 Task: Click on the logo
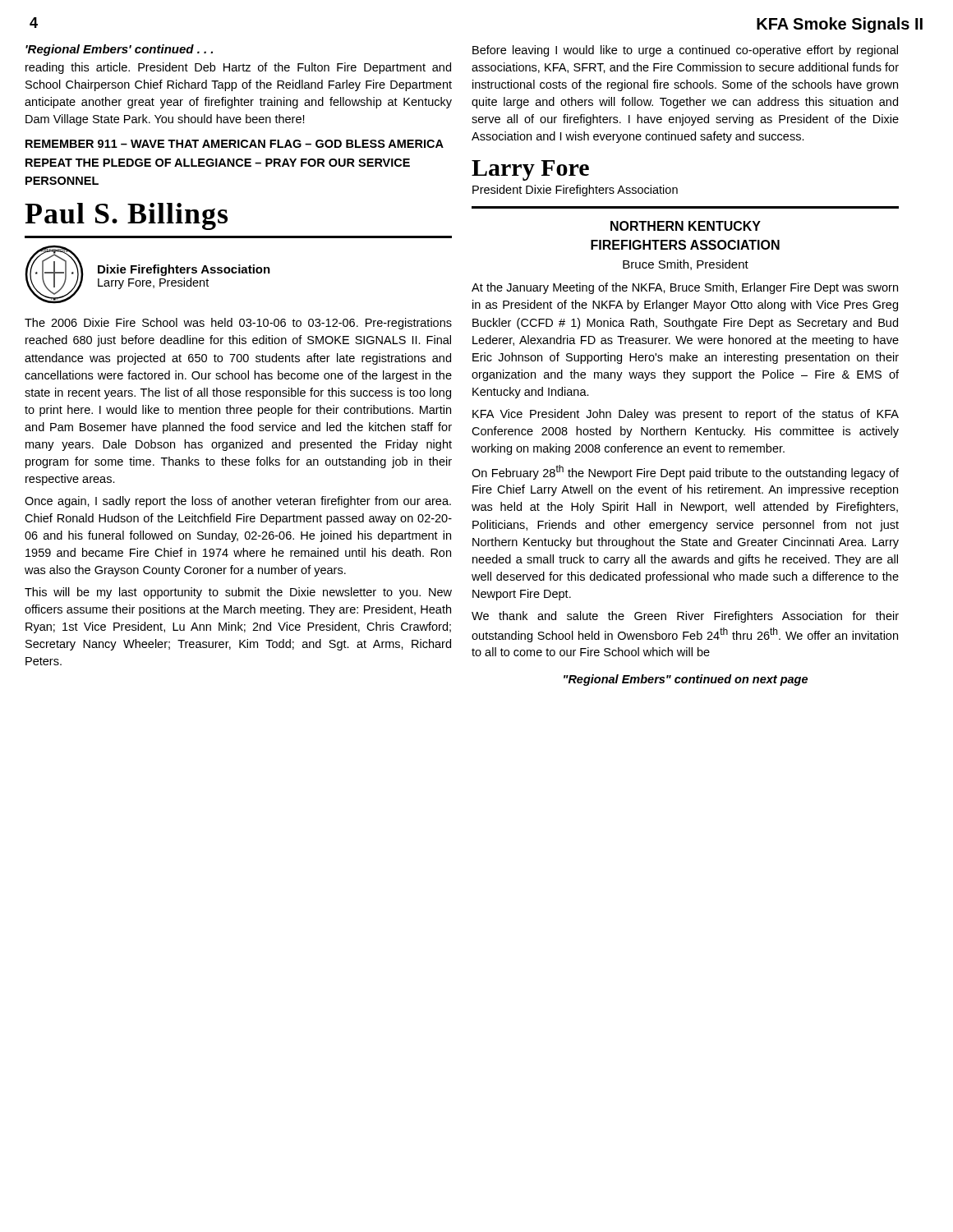pyautogui.click(x=54, y=276)
